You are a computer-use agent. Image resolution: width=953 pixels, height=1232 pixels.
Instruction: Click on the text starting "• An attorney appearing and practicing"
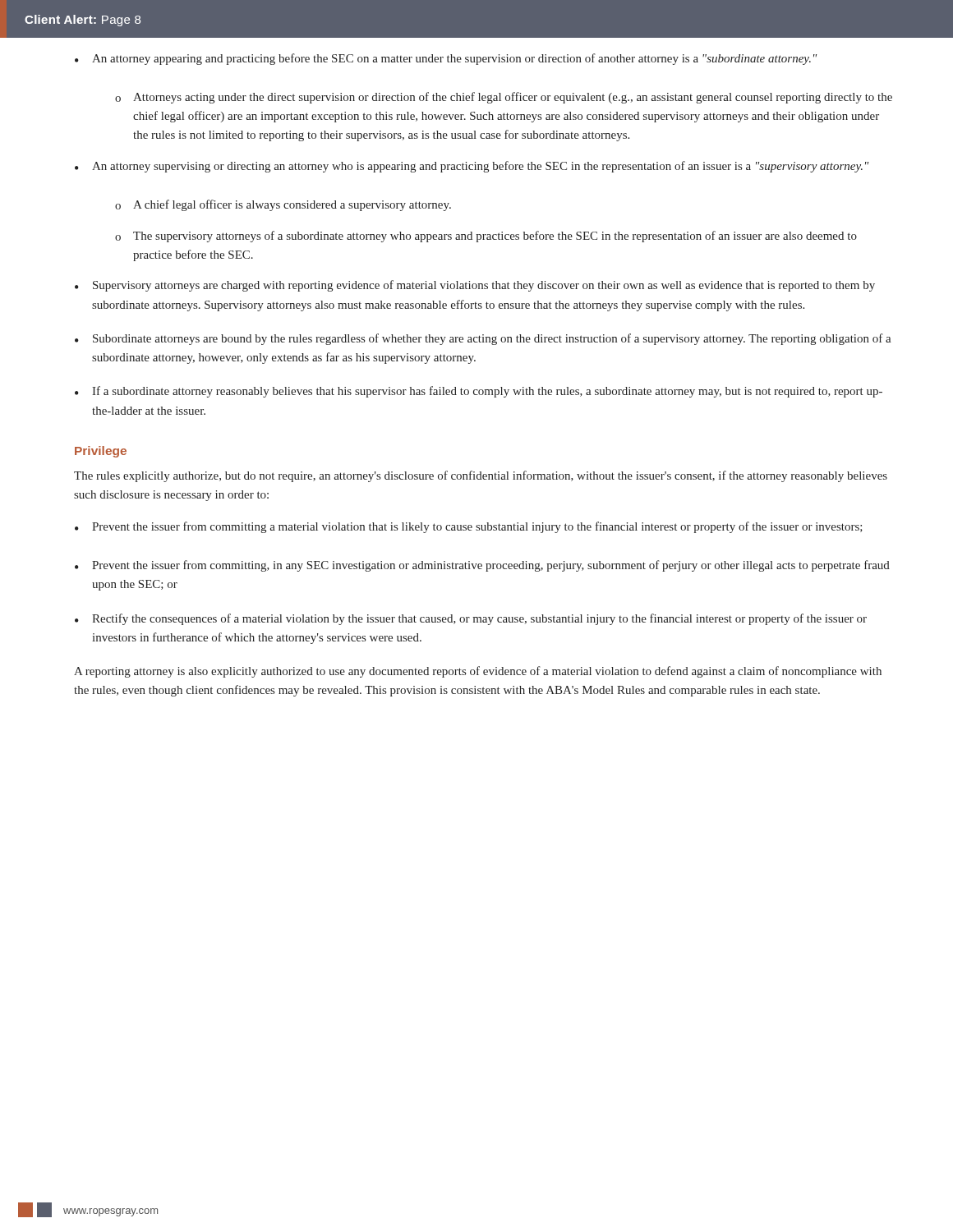(485, 61)
